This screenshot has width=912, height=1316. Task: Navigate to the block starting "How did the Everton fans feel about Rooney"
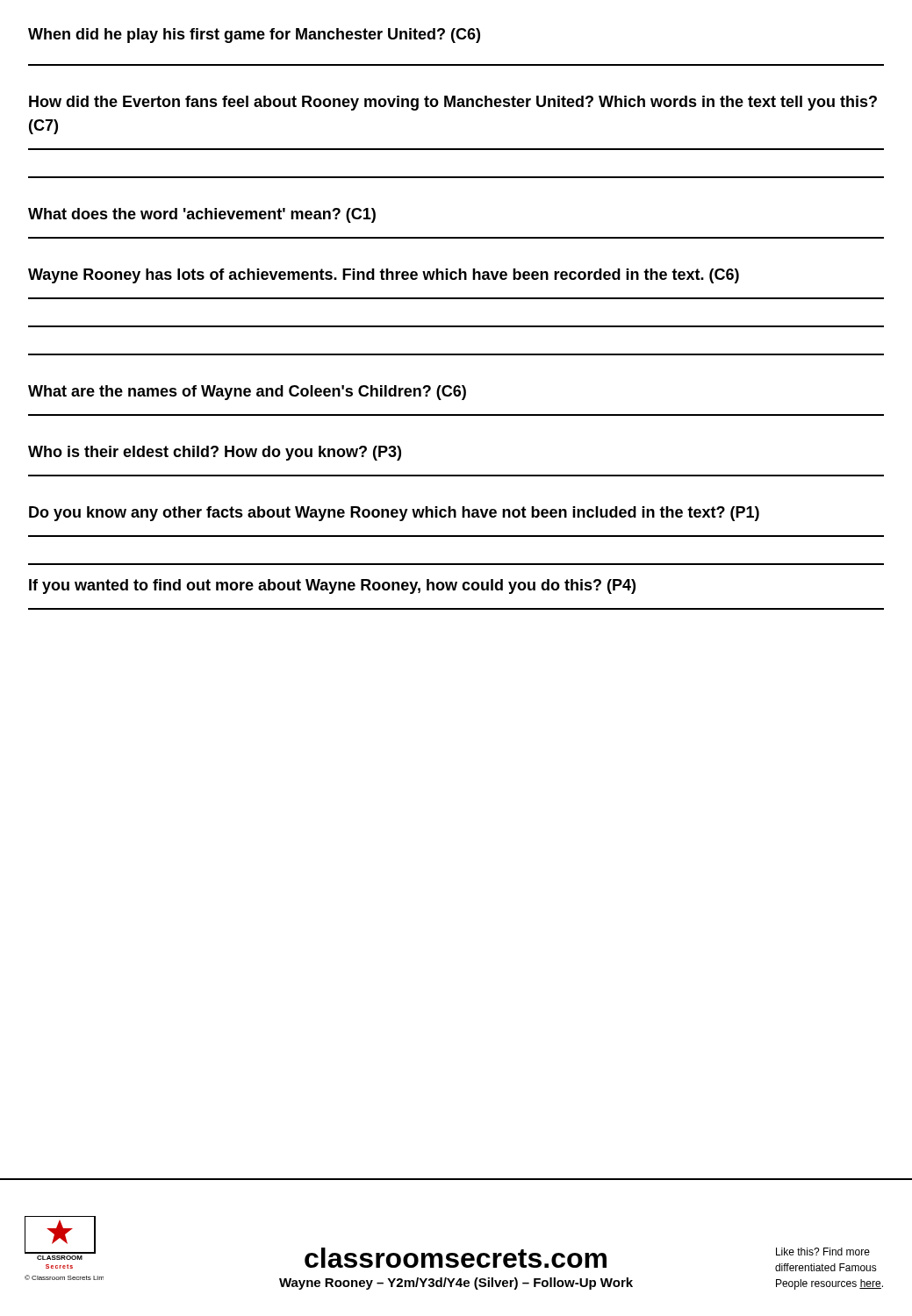(456, 114)
